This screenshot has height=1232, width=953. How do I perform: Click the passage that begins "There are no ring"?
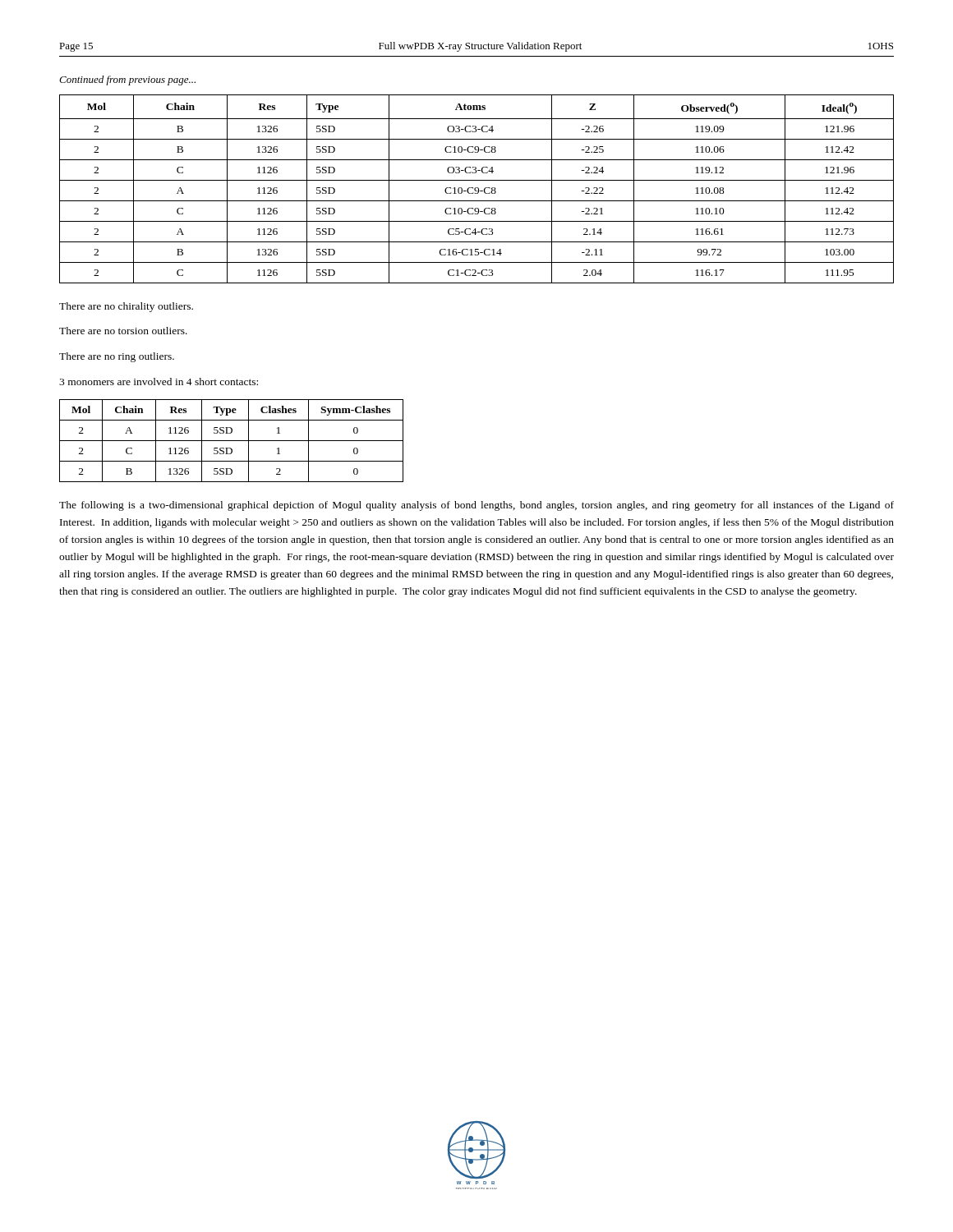click(x=117, y=356)
